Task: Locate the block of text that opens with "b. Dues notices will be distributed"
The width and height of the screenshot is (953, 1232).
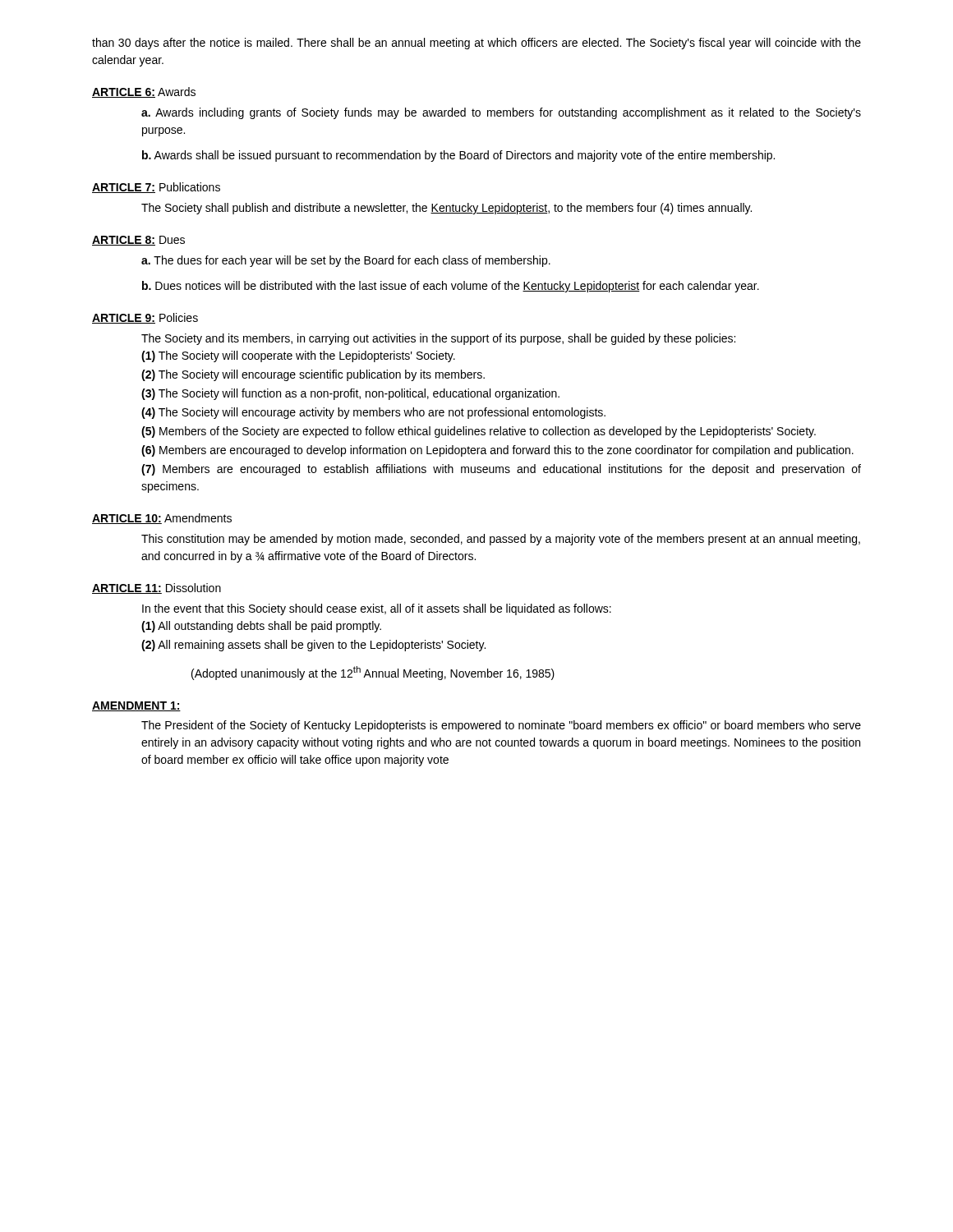Action: [x=501, y=286]
